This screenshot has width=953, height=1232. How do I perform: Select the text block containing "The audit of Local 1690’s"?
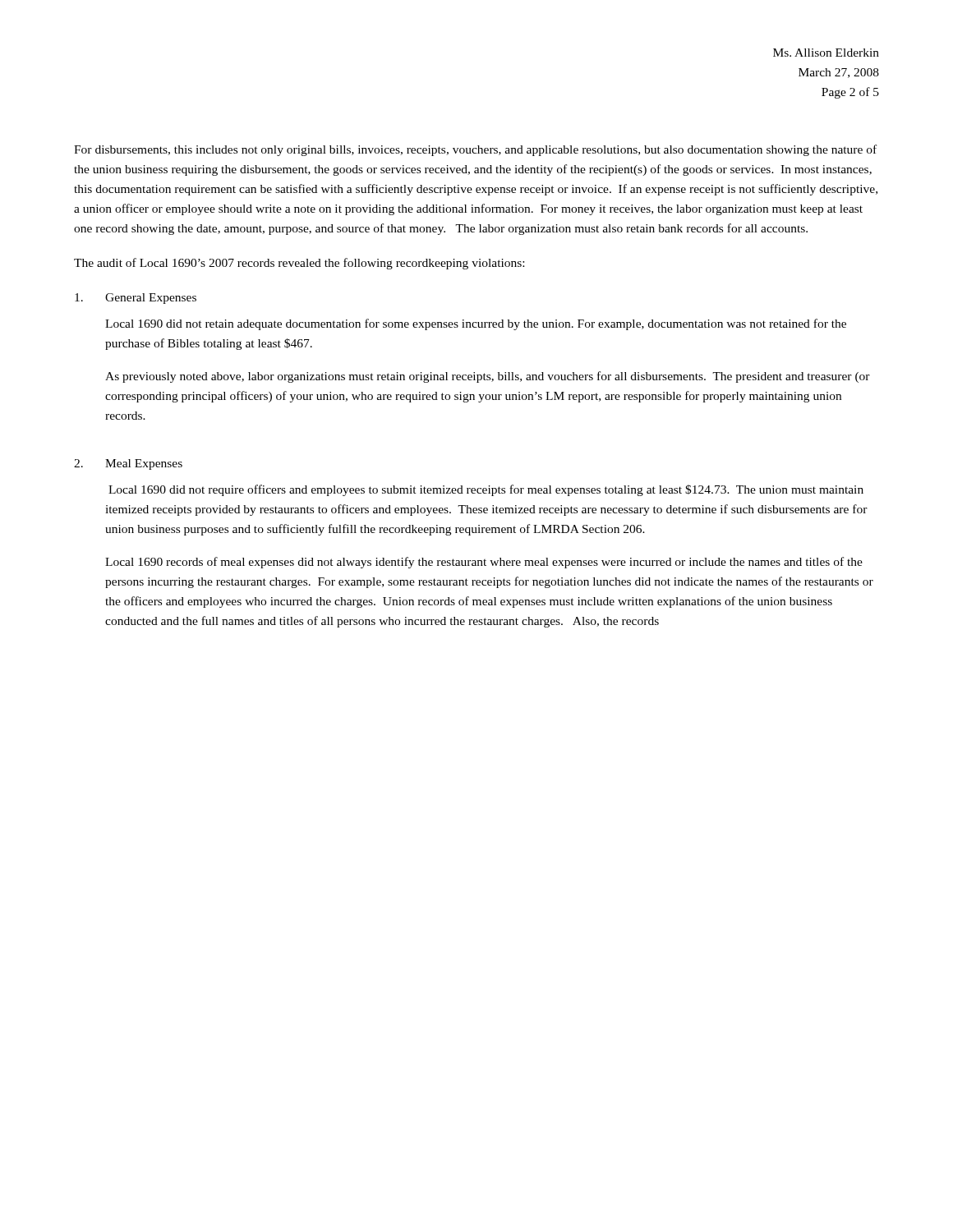click(476, 263)
